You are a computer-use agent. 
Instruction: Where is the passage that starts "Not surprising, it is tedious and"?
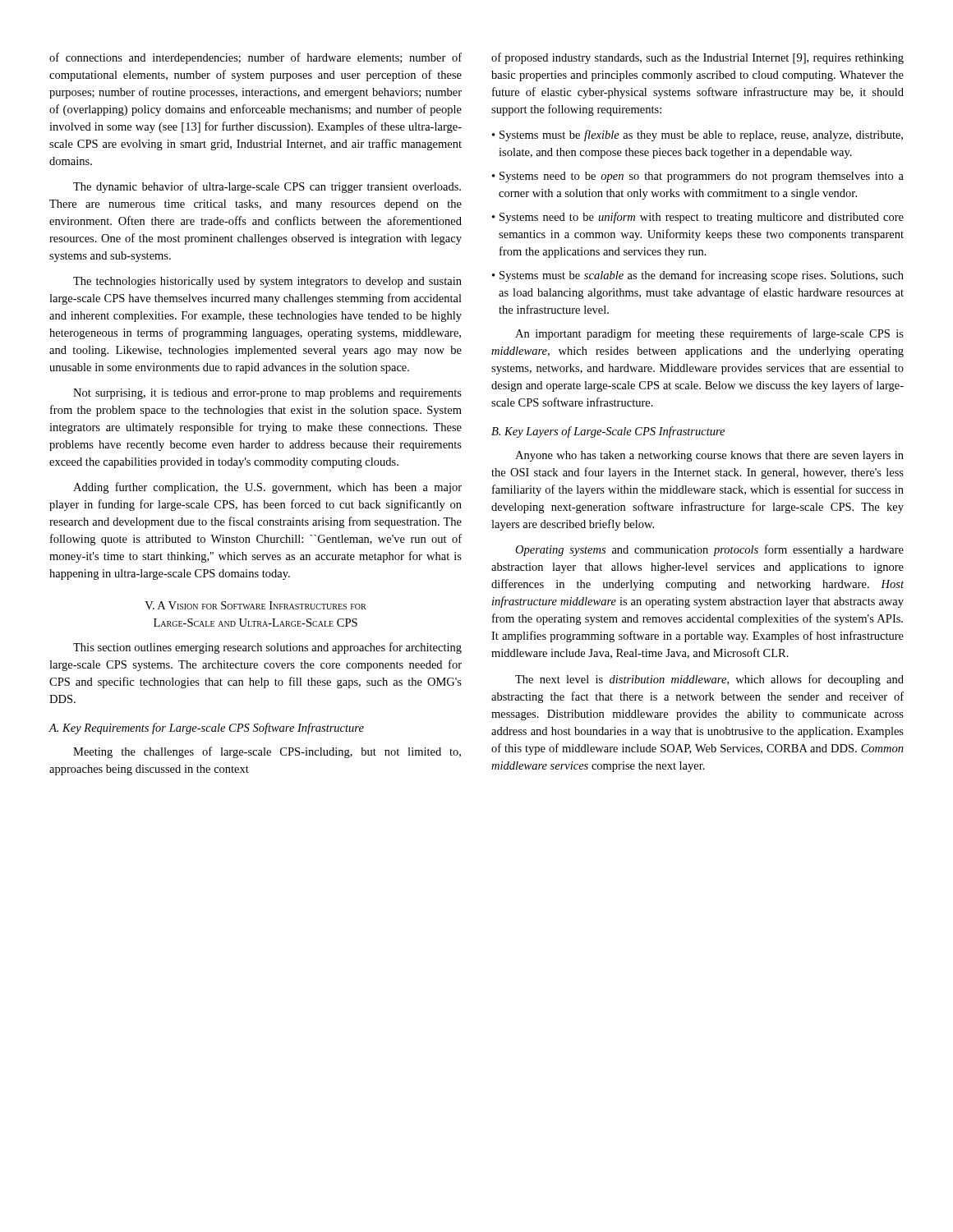(x=255, y=428)
